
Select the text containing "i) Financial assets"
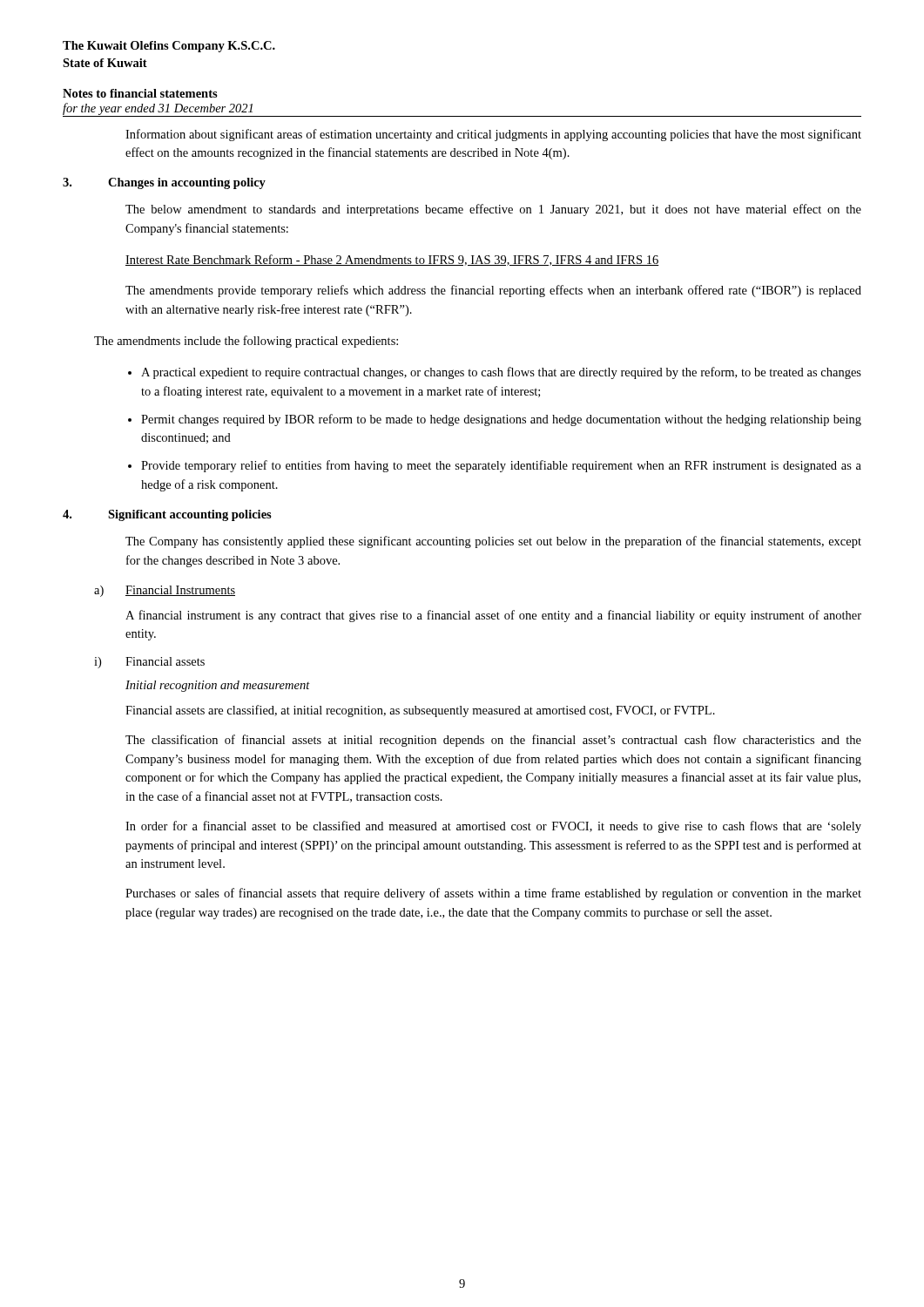point(150,662)
